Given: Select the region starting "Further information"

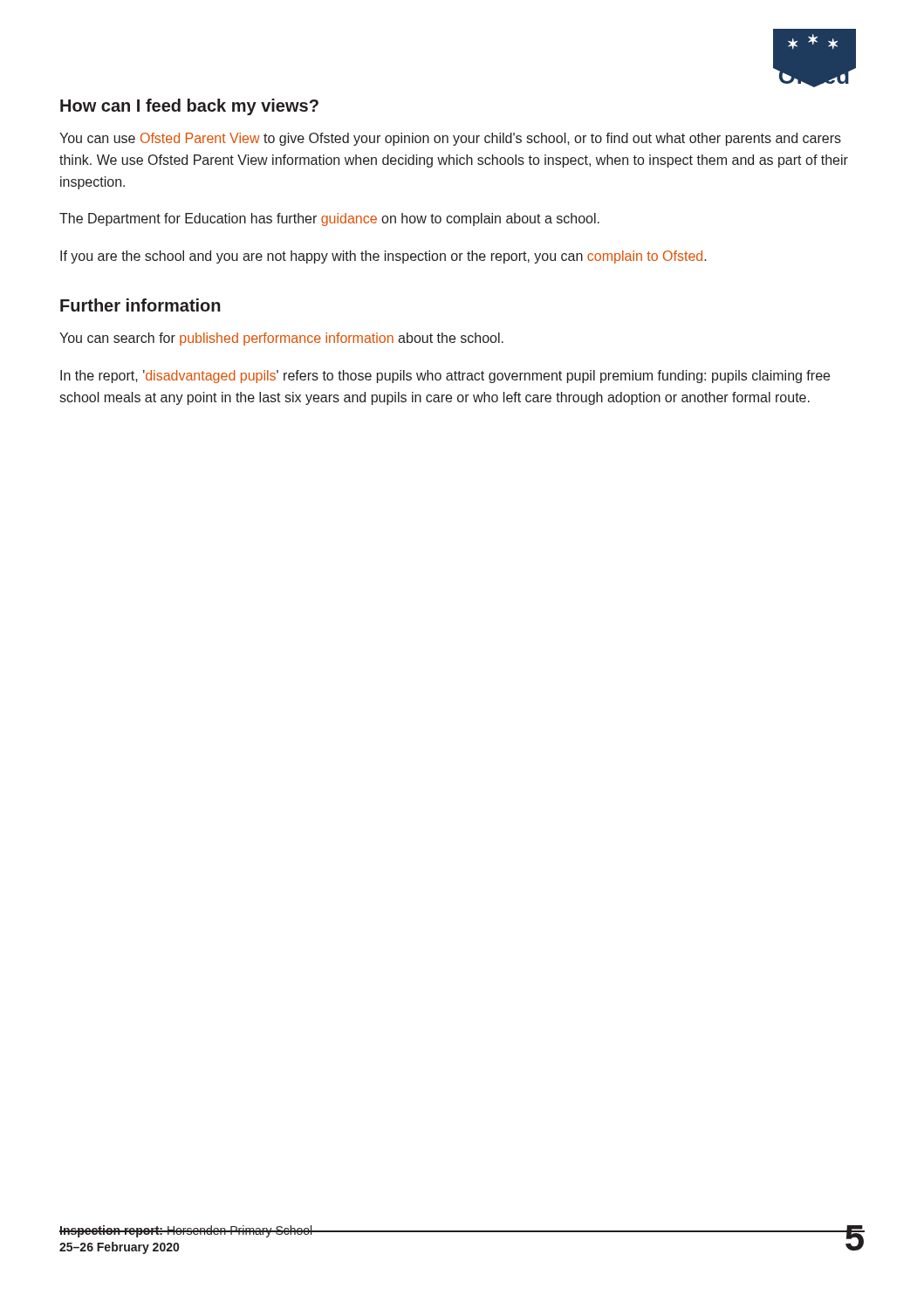Looking at the screenshot, I should (140, 305).
